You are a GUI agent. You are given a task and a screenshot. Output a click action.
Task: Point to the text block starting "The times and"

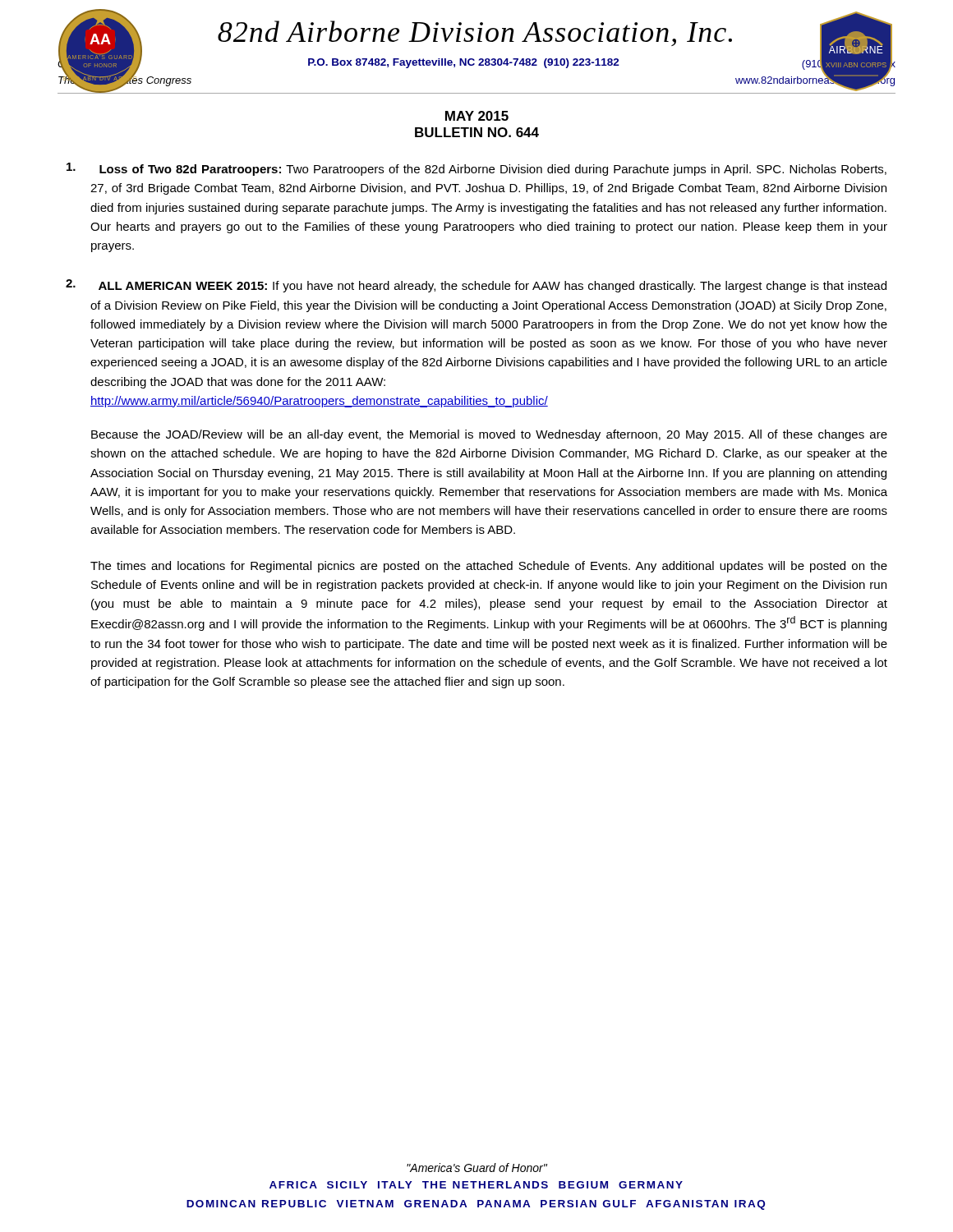[x=489, y=623]
